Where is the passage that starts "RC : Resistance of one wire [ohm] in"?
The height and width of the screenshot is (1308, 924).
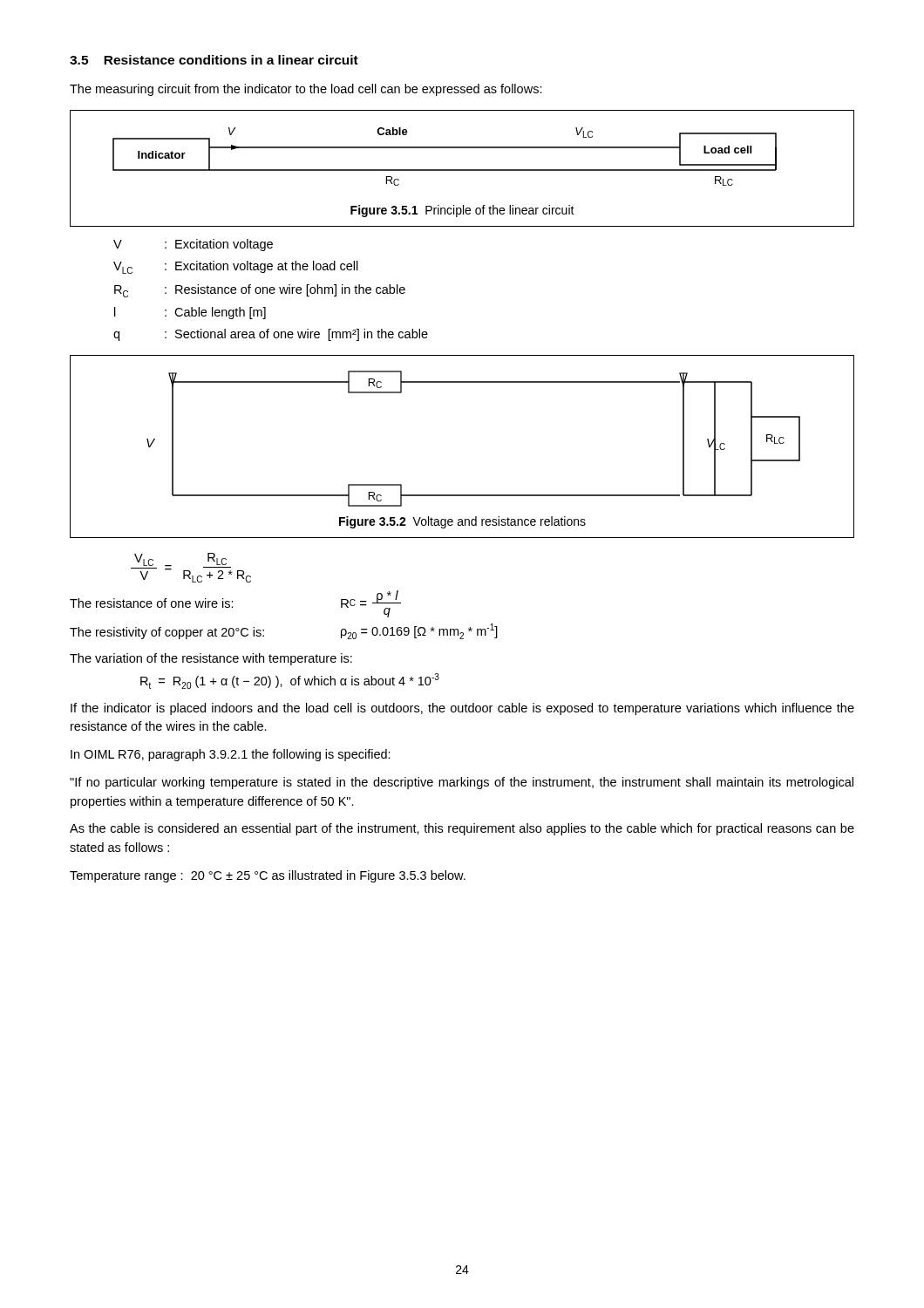274,290
